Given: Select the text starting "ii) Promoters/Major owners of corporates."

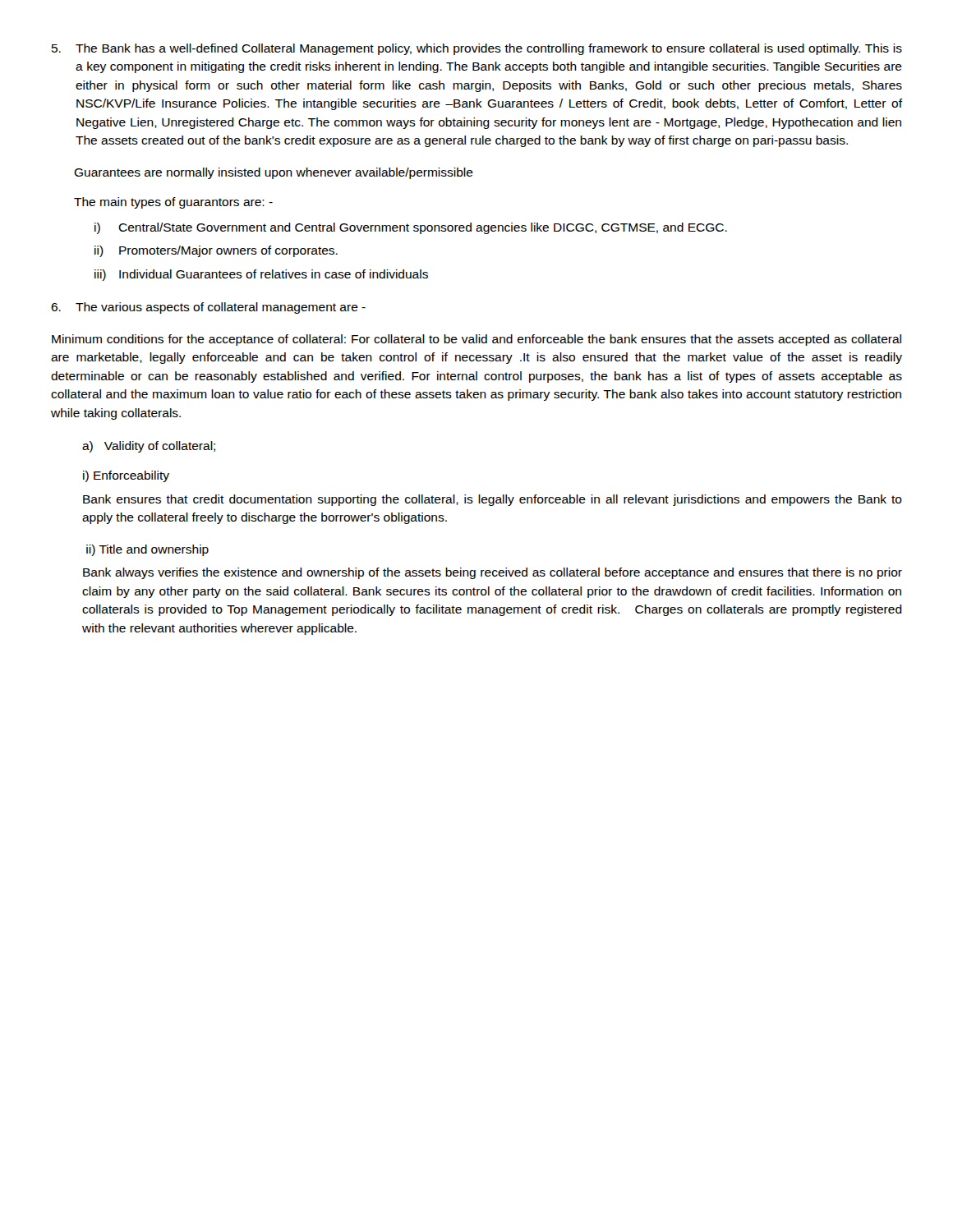Looking at the screenshot, I should (216, 251).
